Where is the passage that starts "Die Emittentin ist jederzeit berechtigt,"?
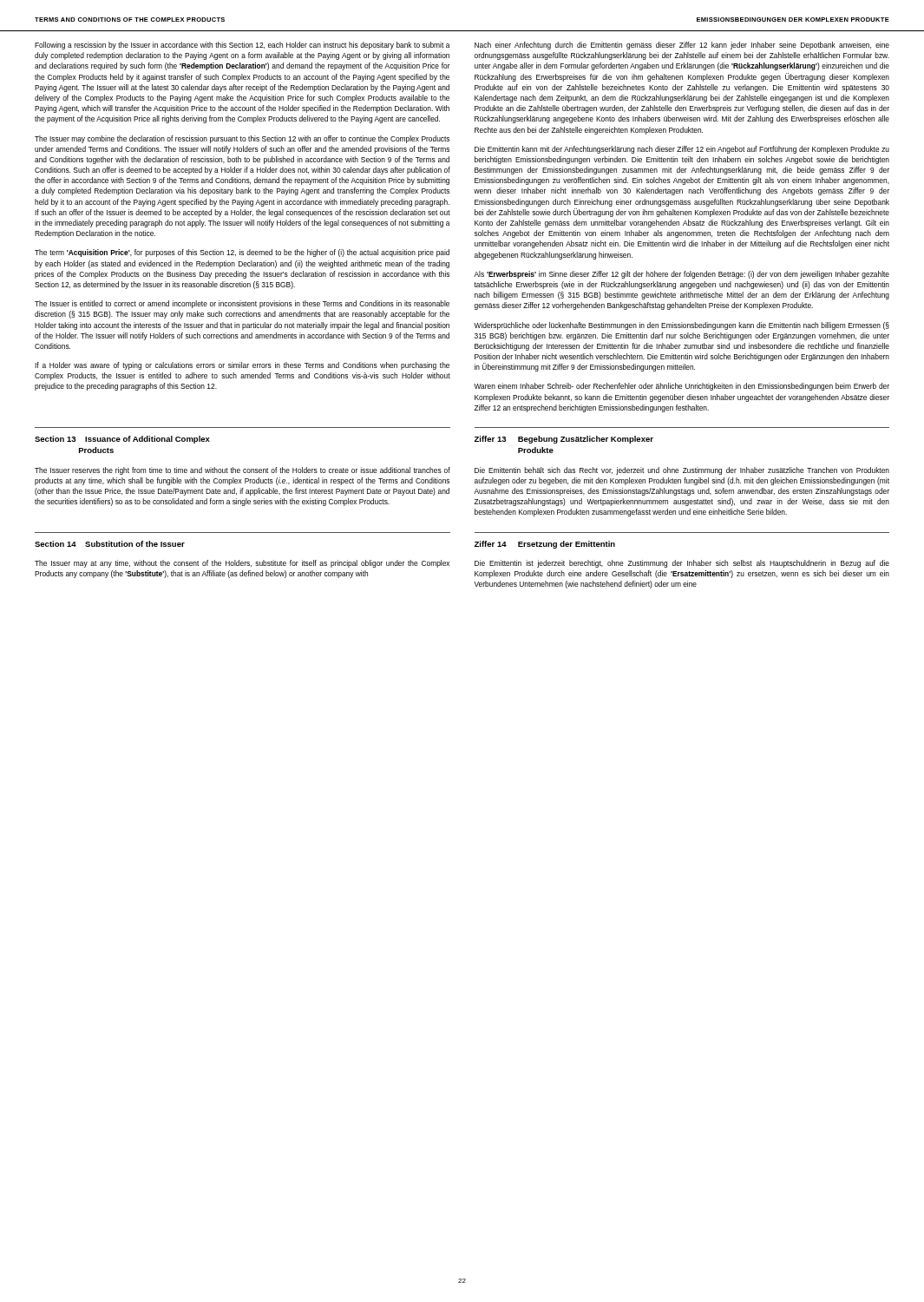924x1302 pixels. (682, 574)
